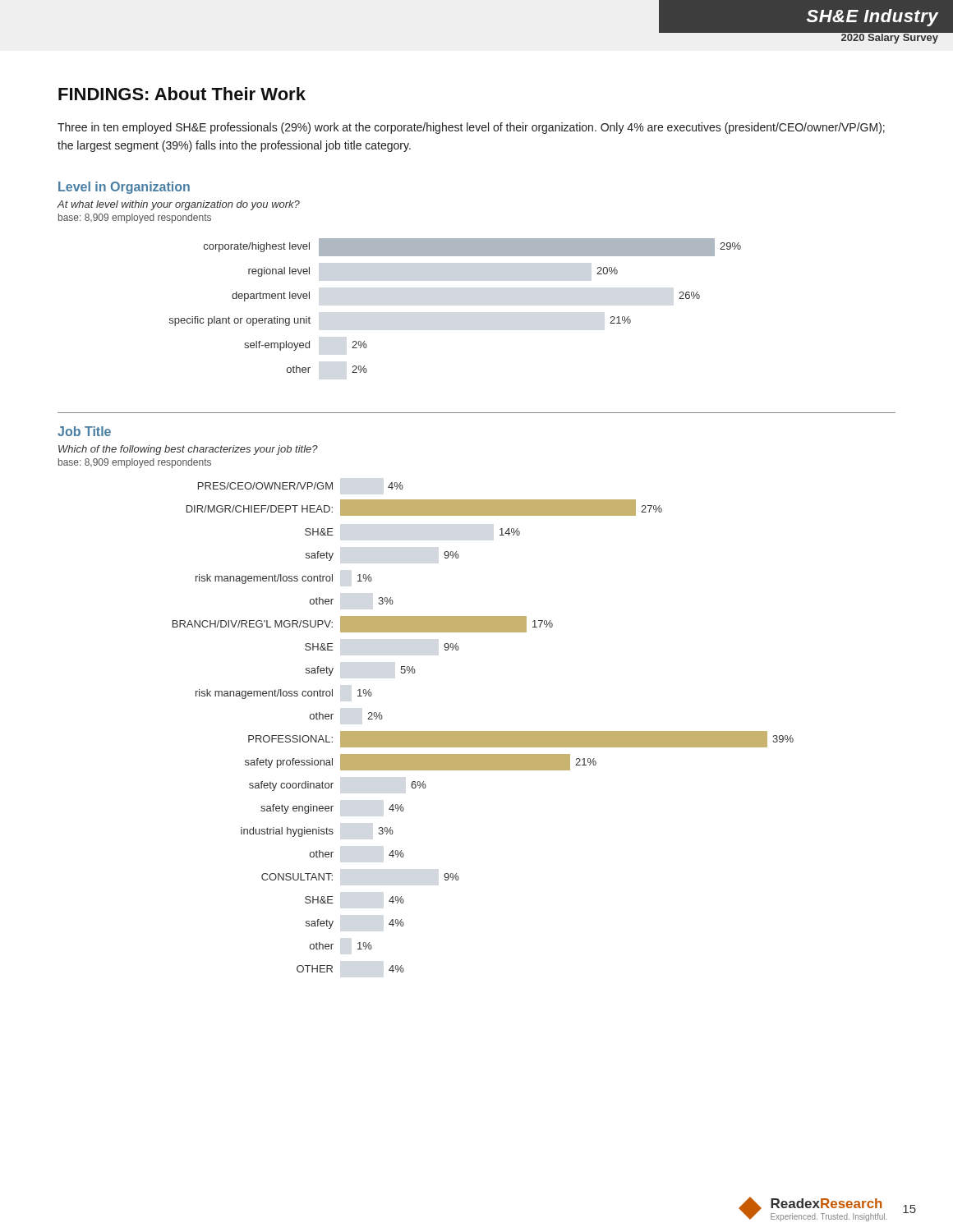Locate the text block starting "At what level within your"
The image size is (953, 1232).
pos(179,204)
